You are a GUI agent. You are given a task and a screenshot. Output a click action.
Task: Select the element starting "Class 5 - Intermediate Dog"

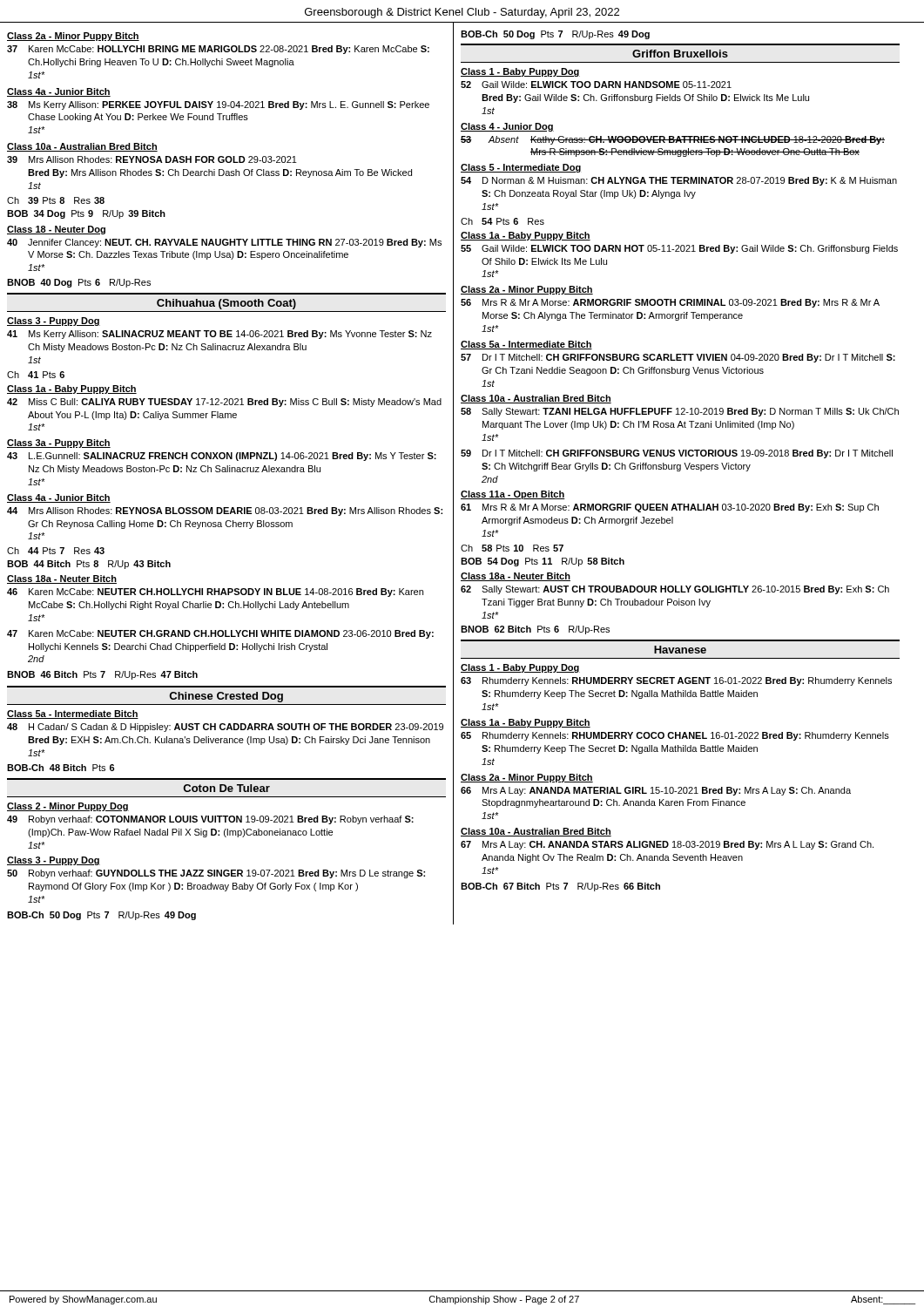click(521, 167)
